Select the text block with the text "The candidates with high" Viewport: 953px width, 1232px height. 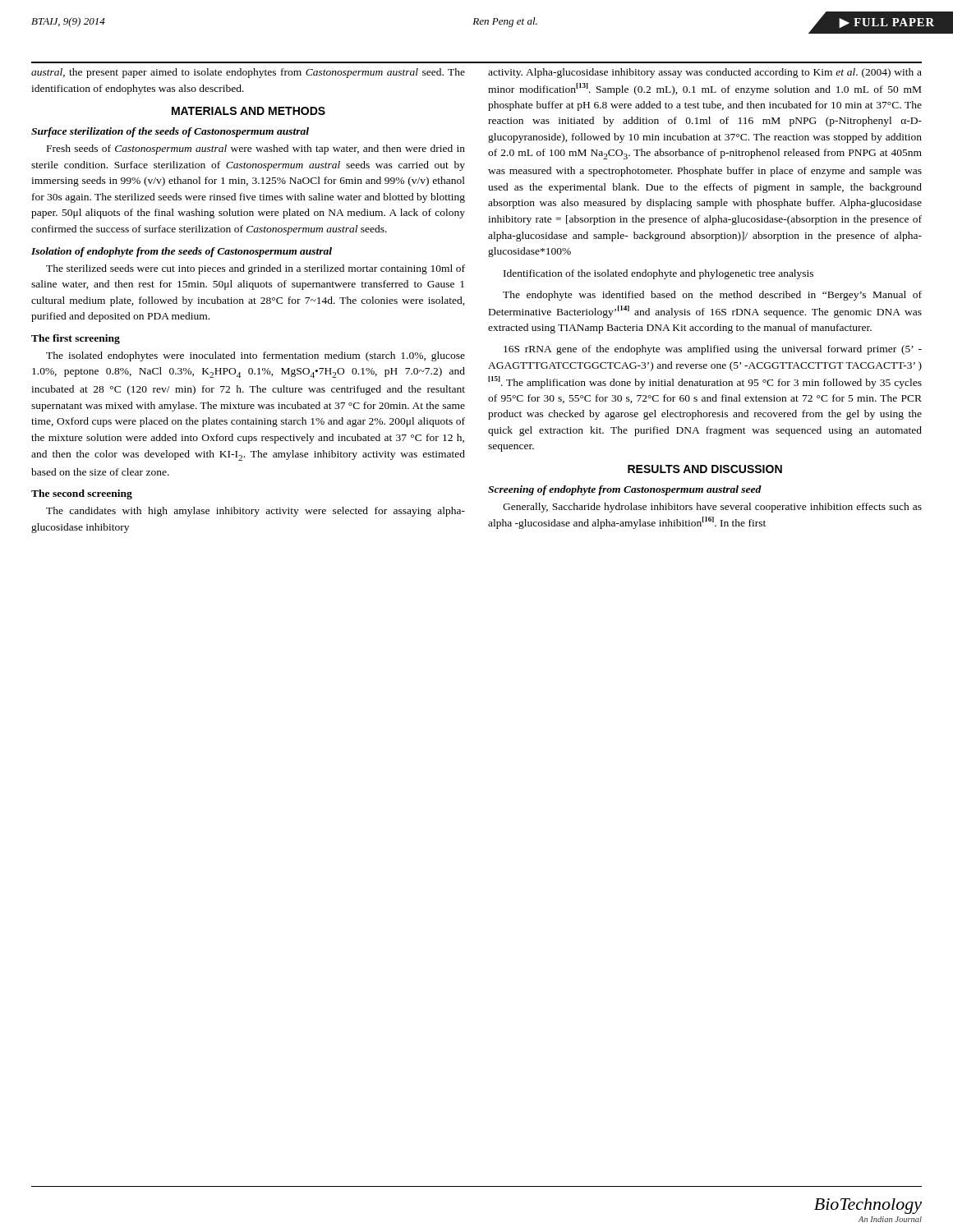[248, 519]
